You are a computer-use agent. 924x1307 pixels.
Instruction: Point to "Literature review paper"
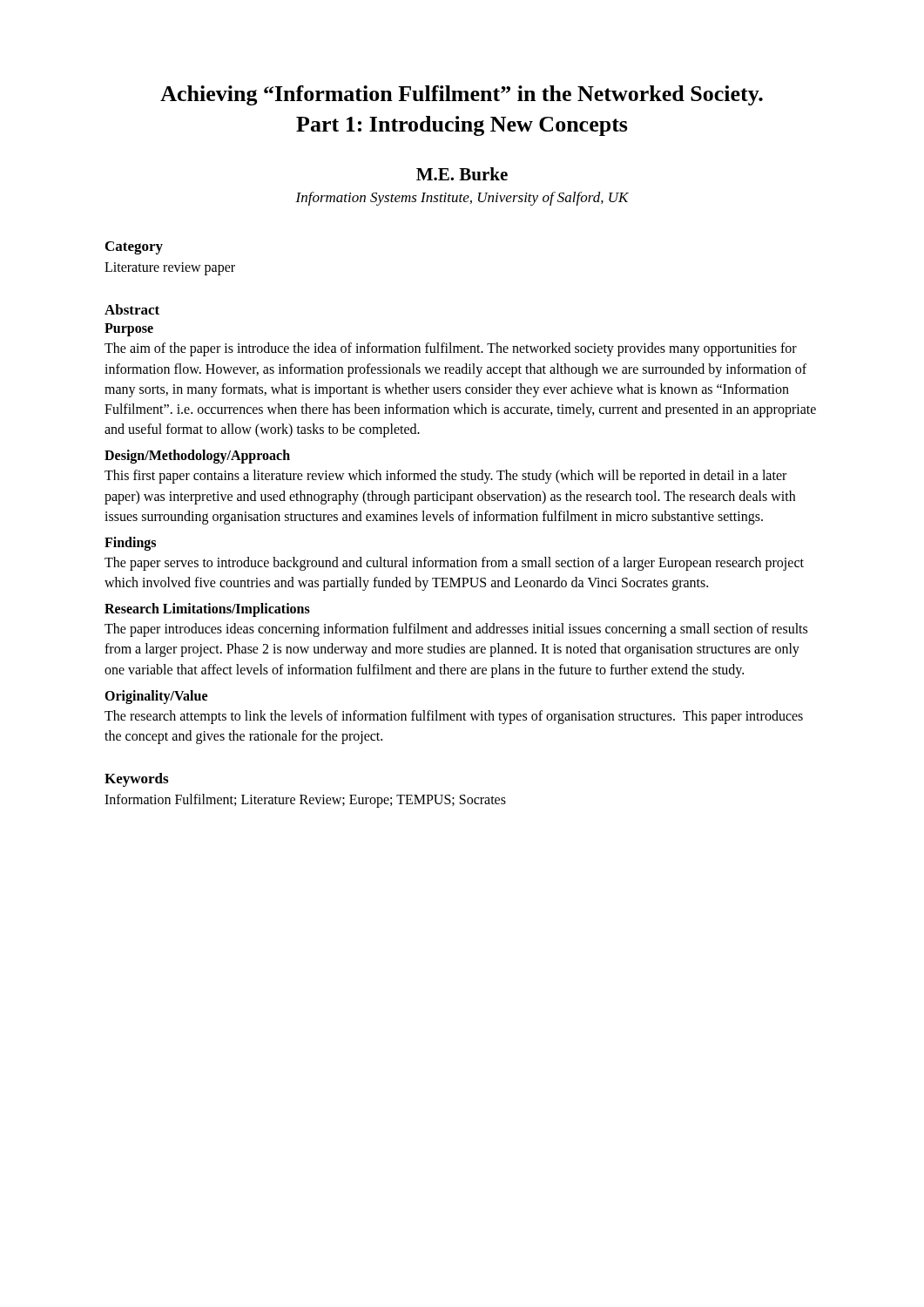point(170,267)
